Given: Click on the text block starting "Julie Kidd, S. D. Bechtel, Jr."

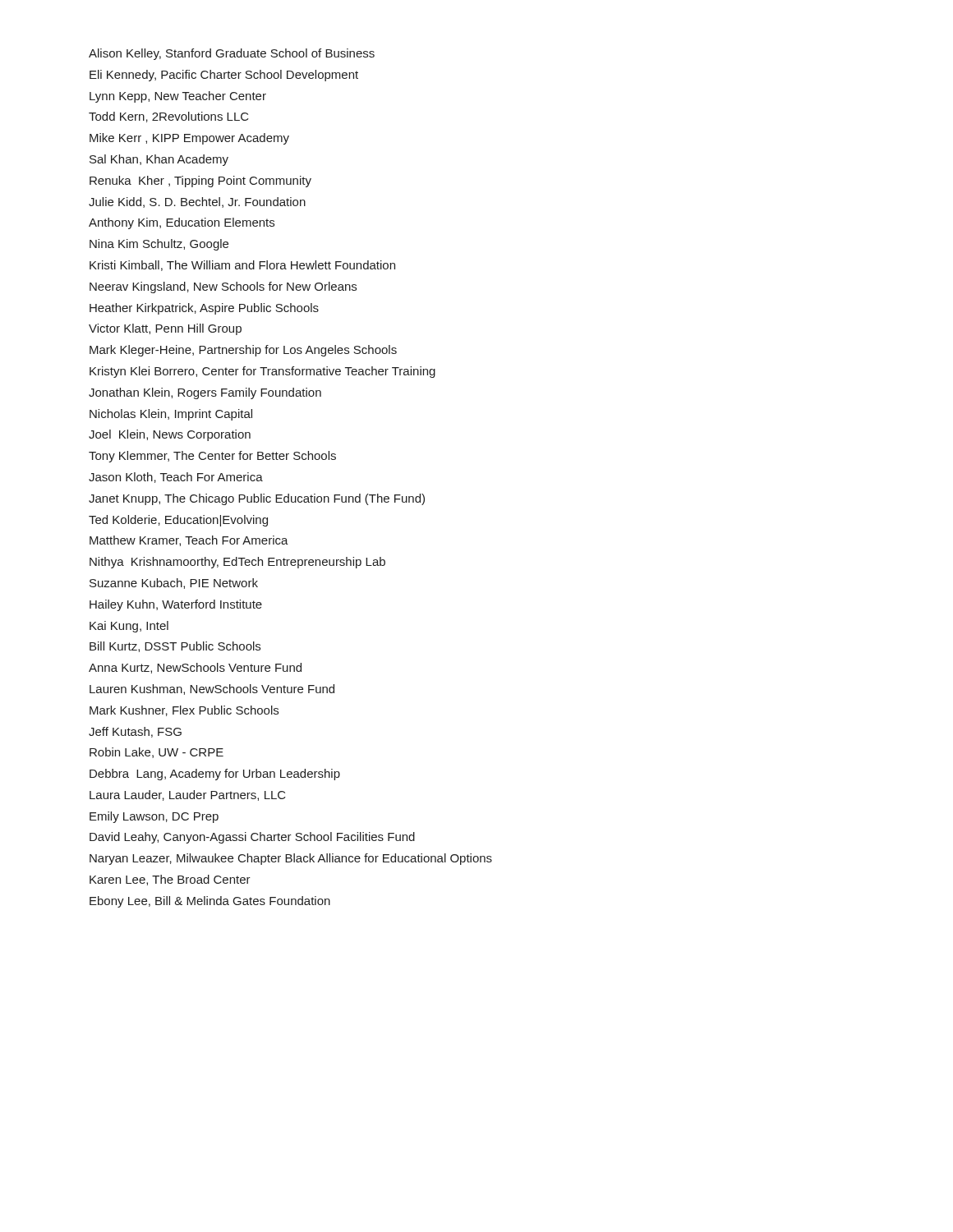Looking at the screenshot, I should [197, 201].
